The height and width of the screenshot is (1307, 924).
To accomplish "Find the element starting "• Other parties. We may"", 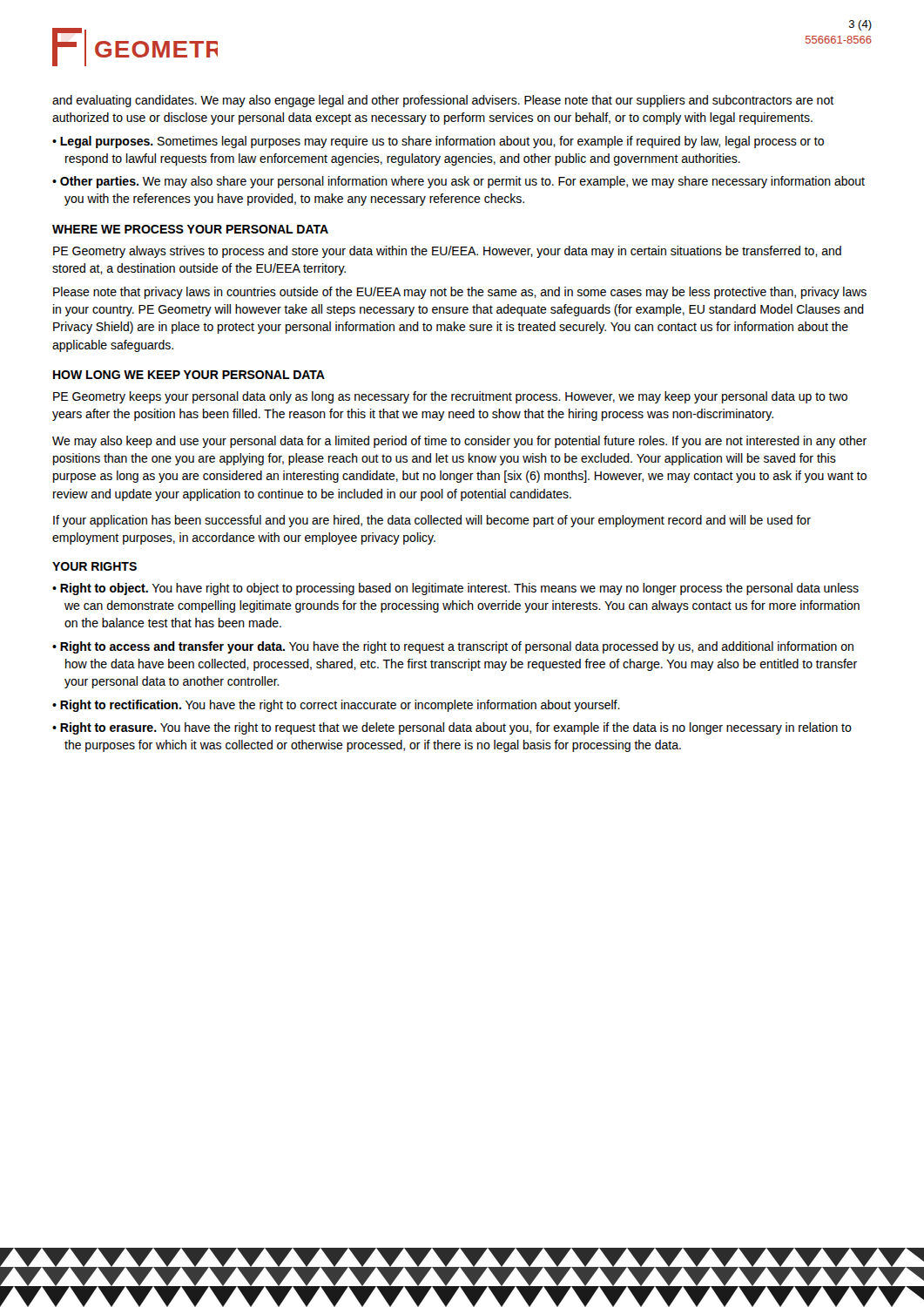I will click(x=462, y=190).
